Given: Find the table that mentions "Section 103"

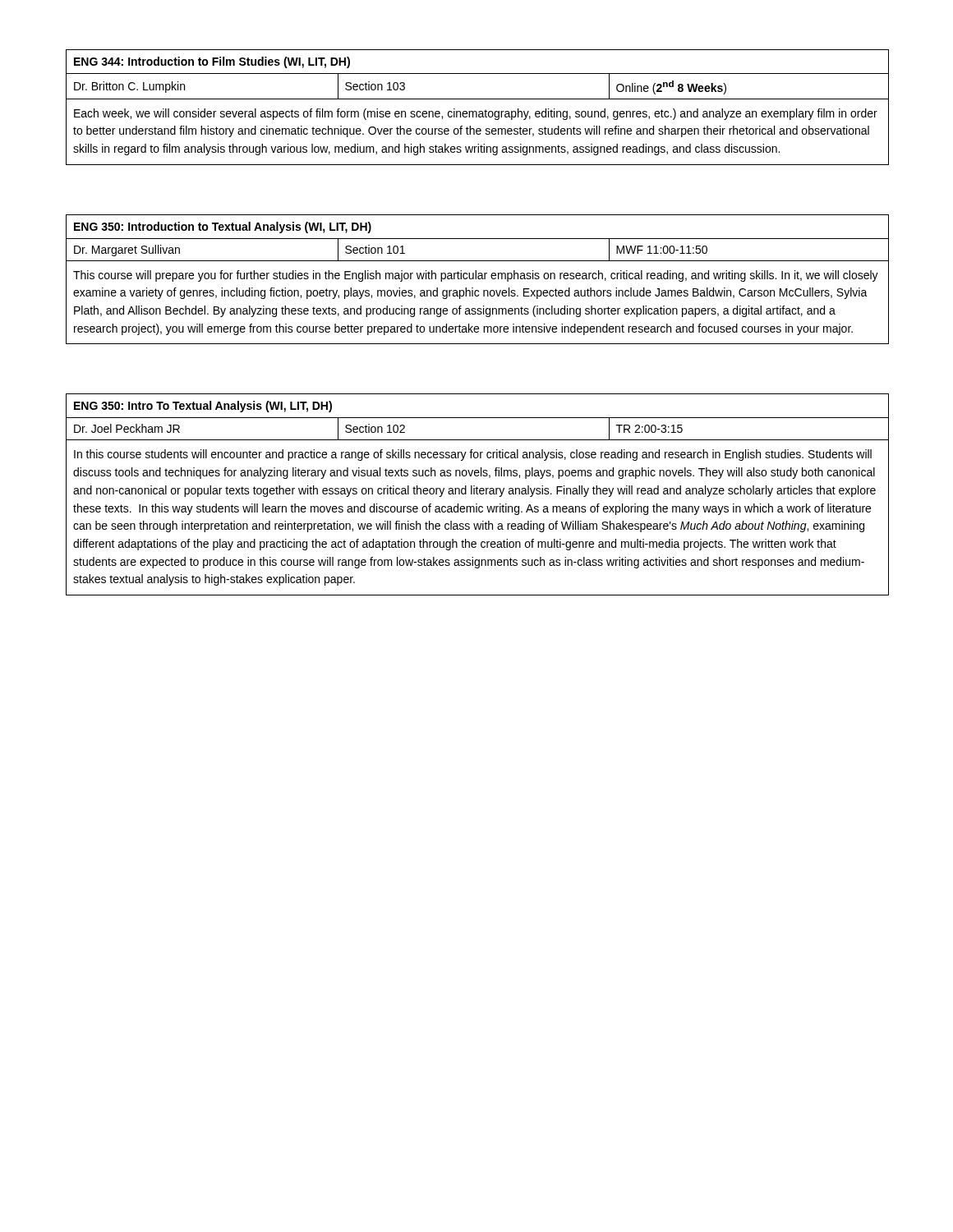Looking at the screenshot, I should 477,107.
